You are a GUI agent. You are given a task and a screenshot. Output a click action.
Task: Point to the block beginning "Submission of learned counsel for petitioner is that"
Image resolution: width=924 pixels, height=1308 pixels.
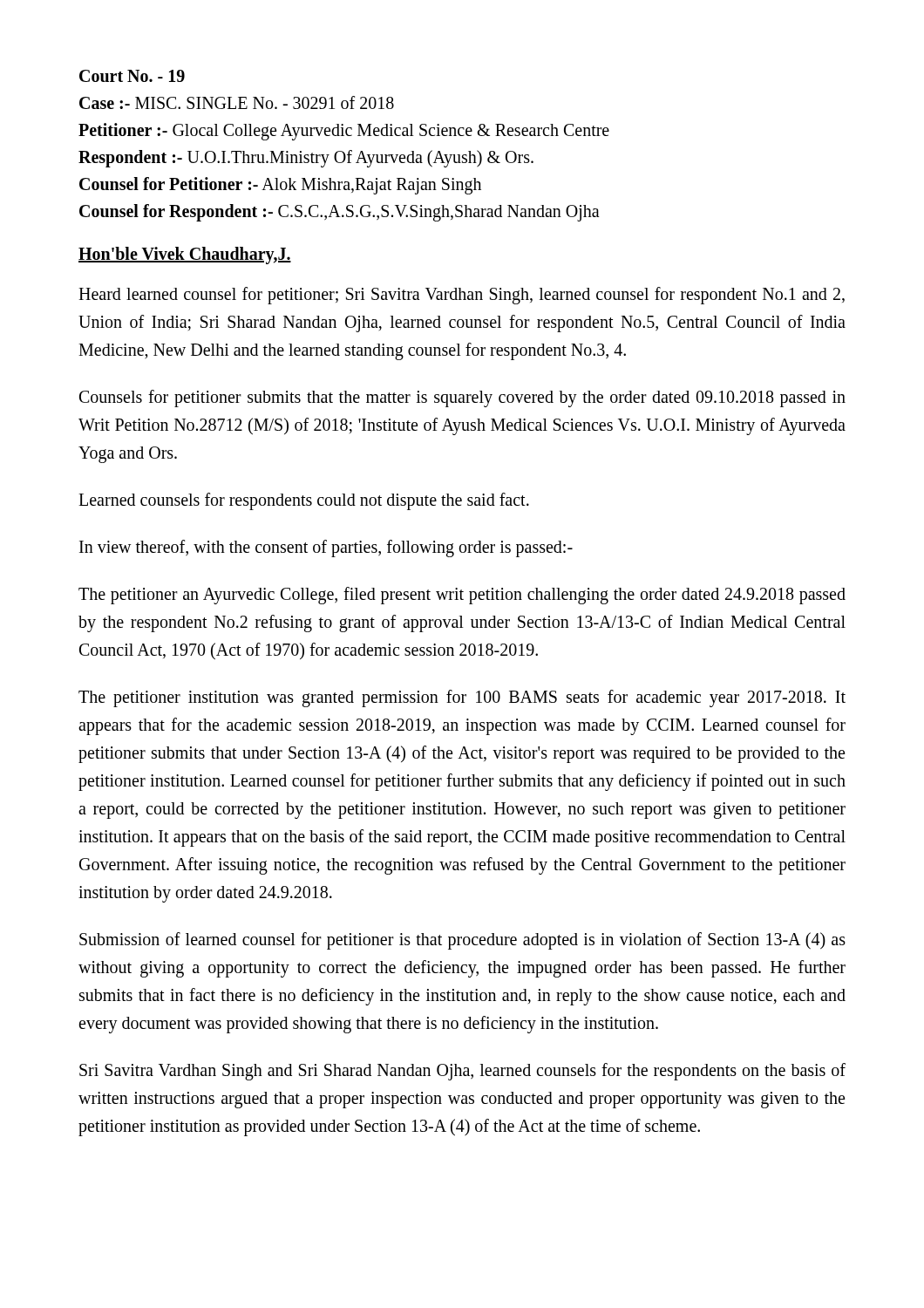pos(462,981)
